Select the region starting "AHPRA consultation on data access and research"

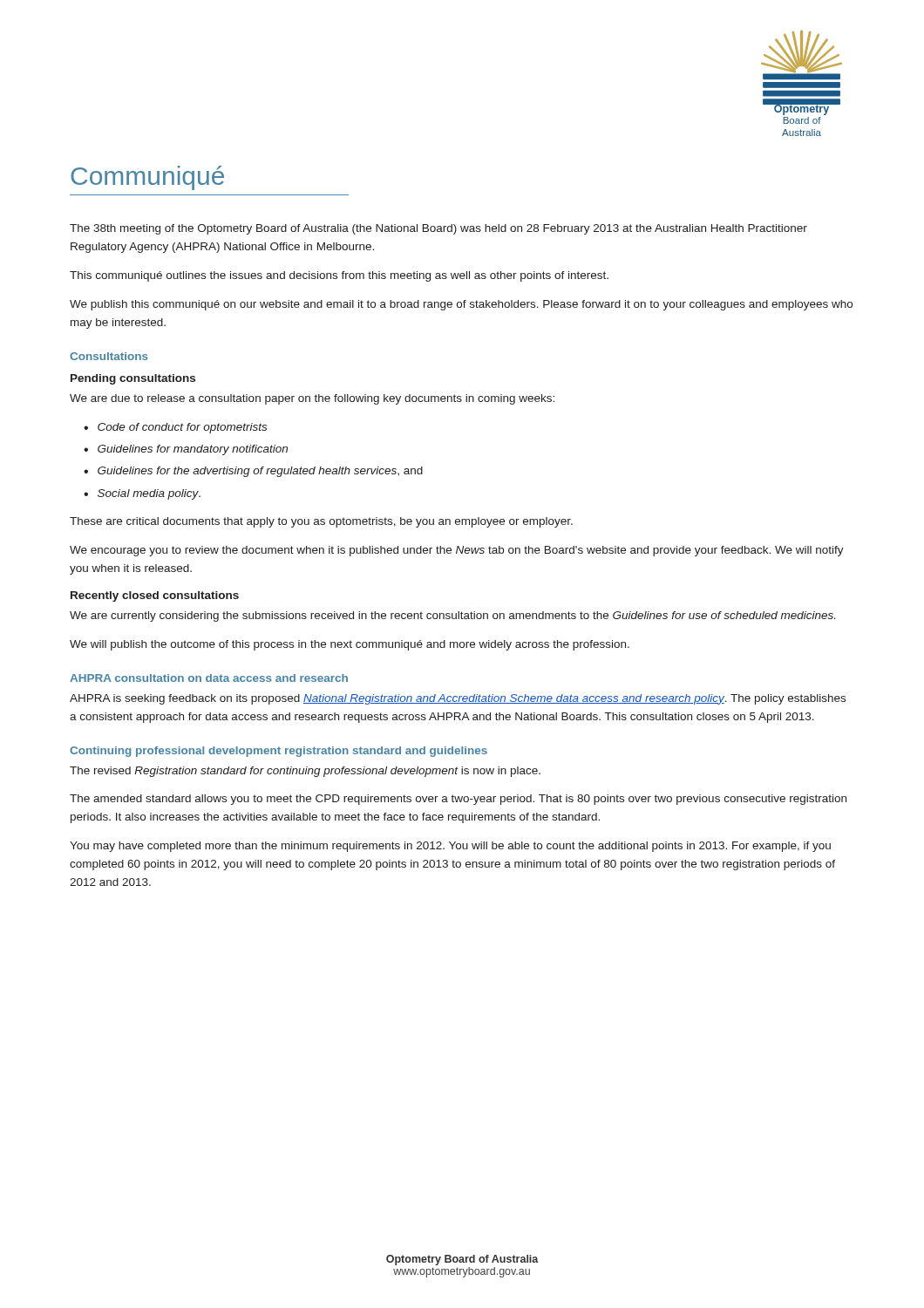pos(209,678)
